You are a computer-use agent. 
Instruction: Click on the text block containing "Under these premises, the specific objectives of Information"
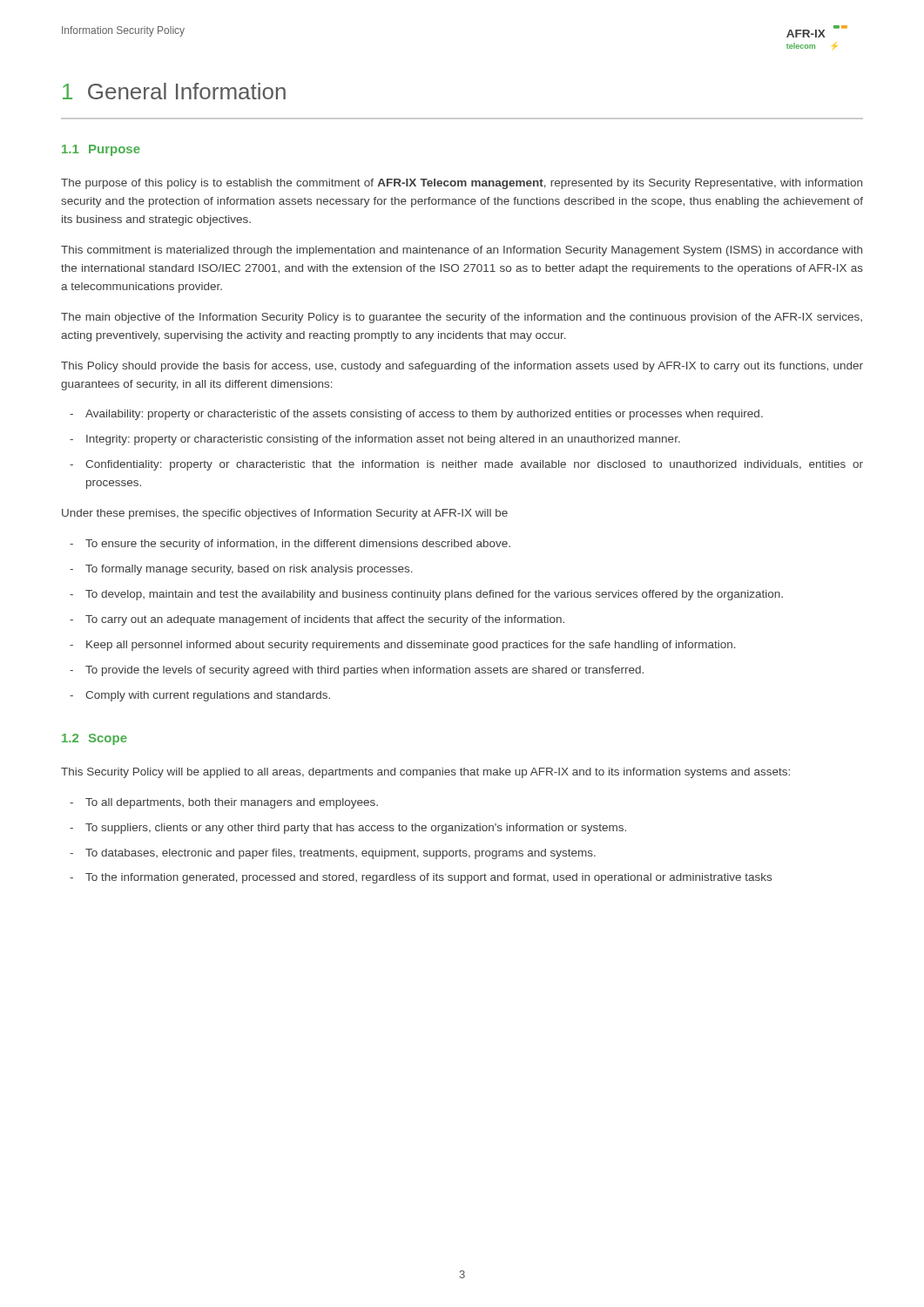click(462, 514)
